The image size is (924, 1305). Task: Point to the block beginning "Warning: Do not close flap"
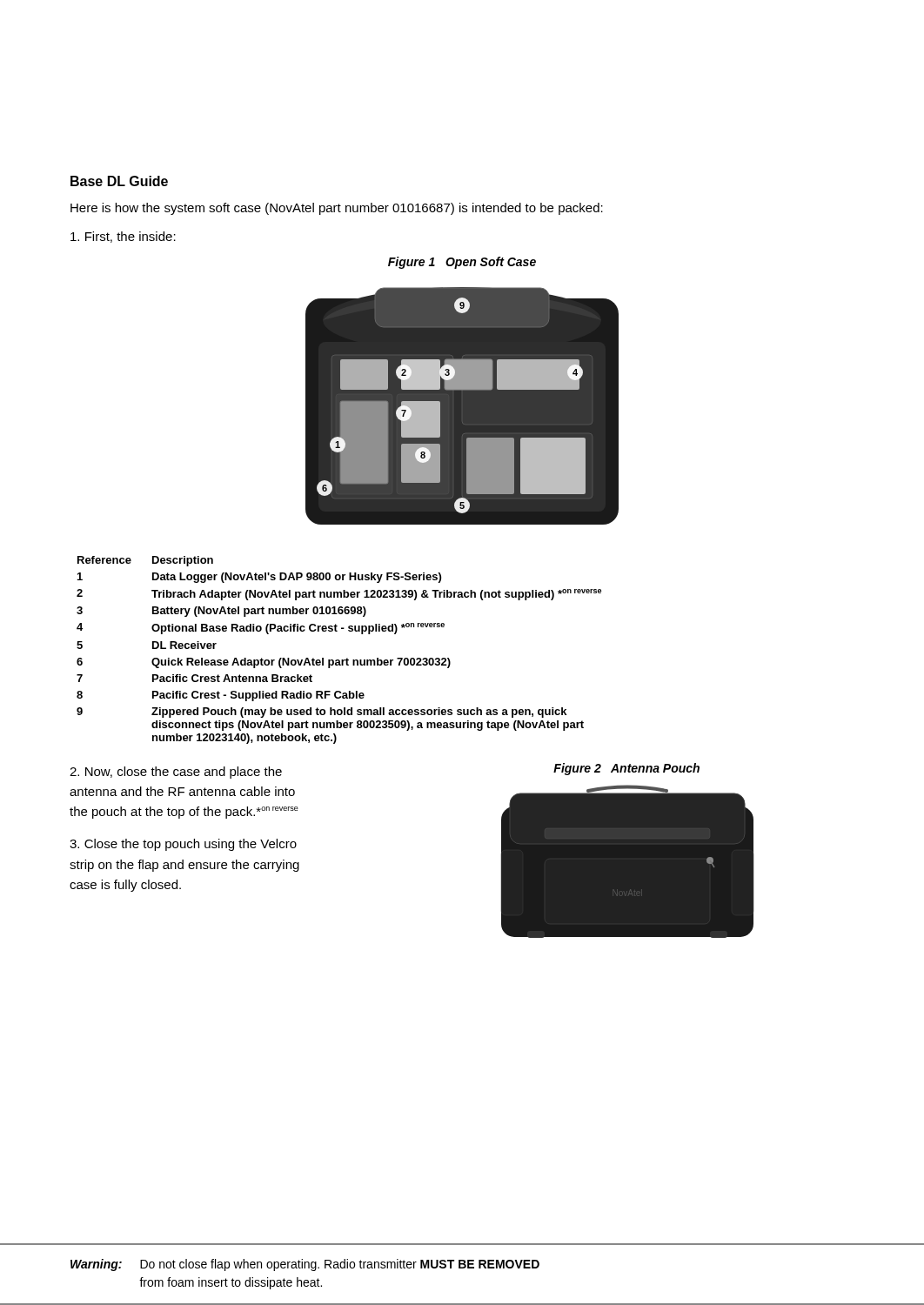305,1274
